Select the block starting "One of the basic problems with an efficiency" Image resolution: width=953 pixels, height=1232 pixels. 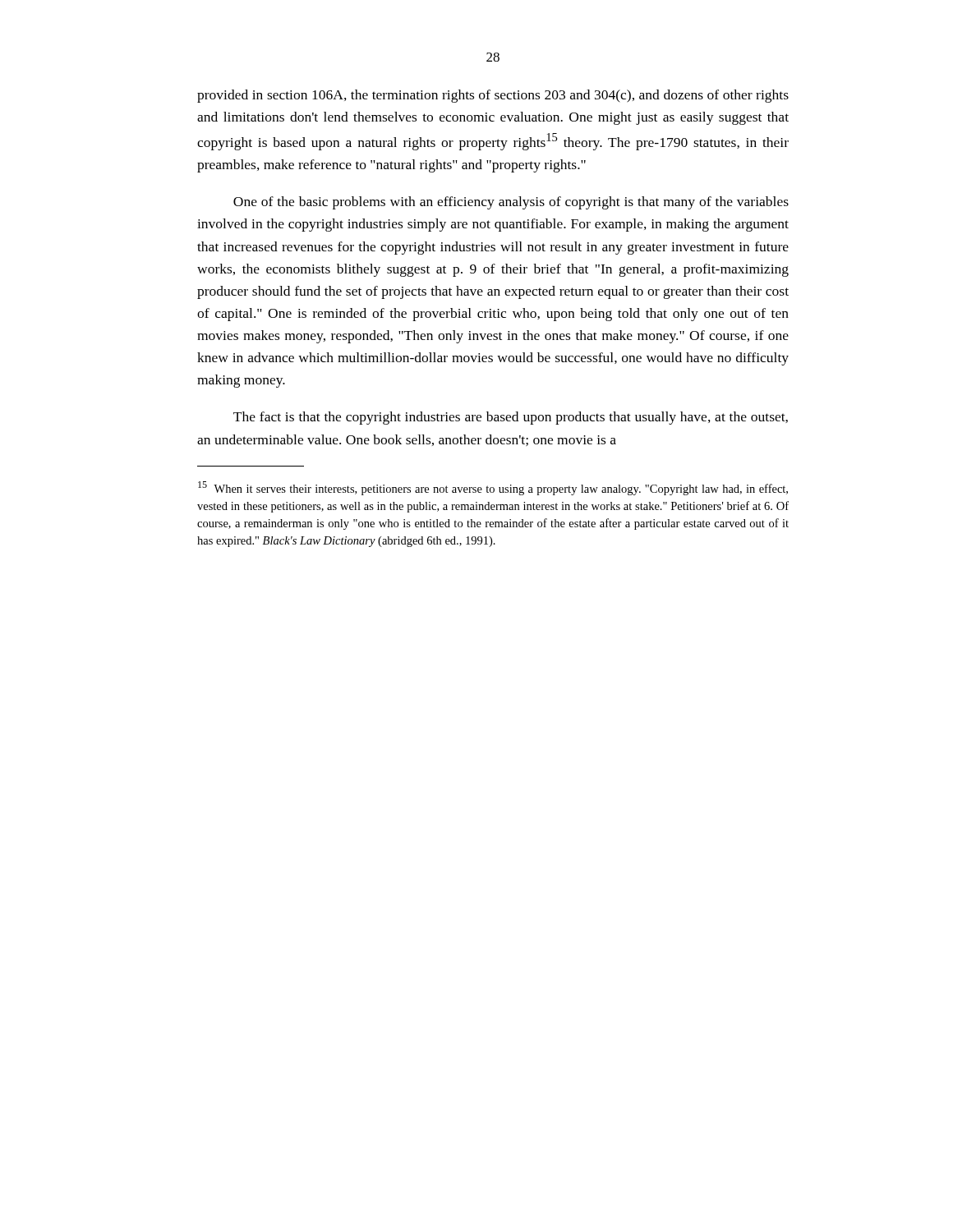tap(493, 291)
